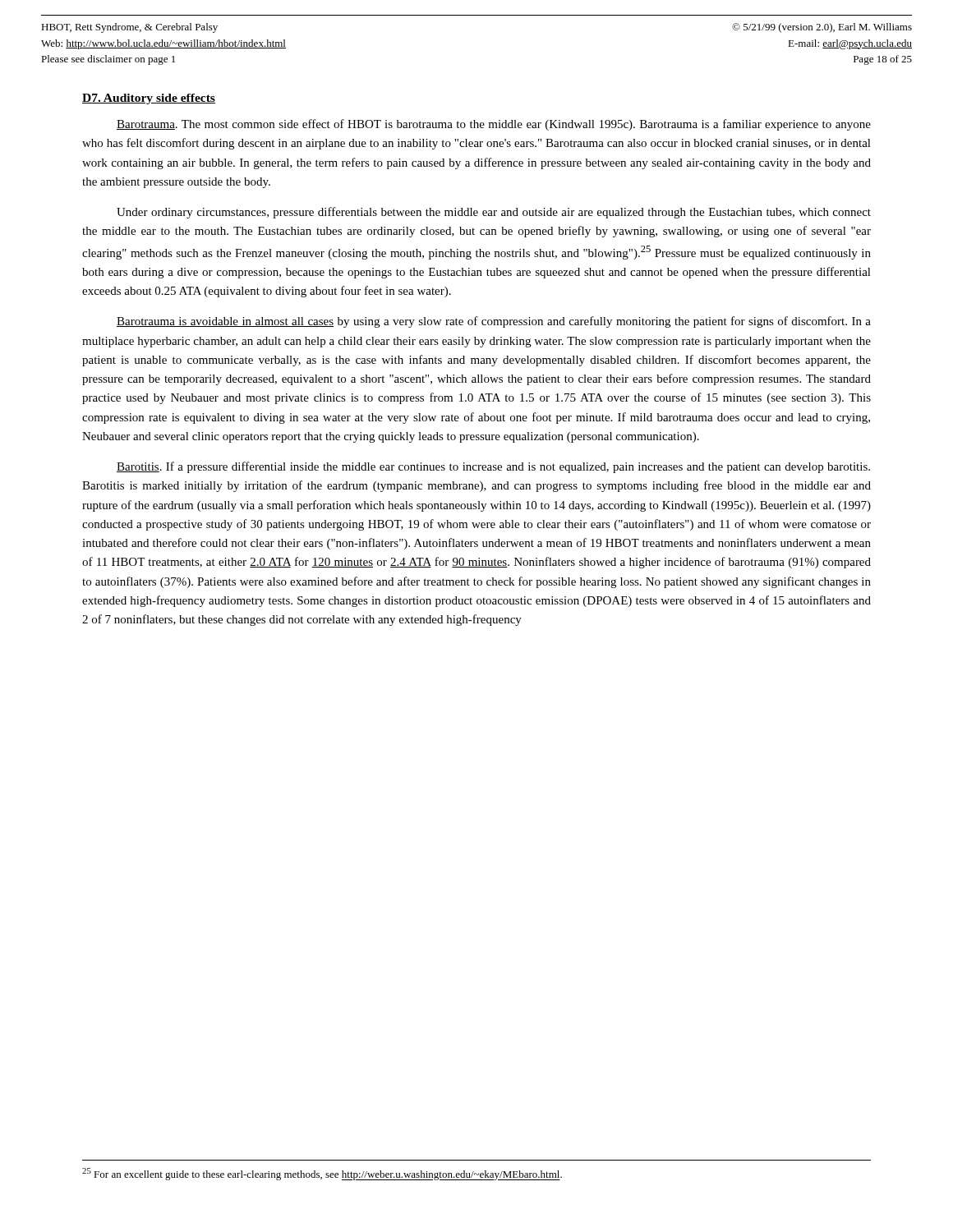Viewport: 953px width, 1232px height.
Task: Find the passage starting "Barotrauma. The most"
Action: tap(476, 153)
